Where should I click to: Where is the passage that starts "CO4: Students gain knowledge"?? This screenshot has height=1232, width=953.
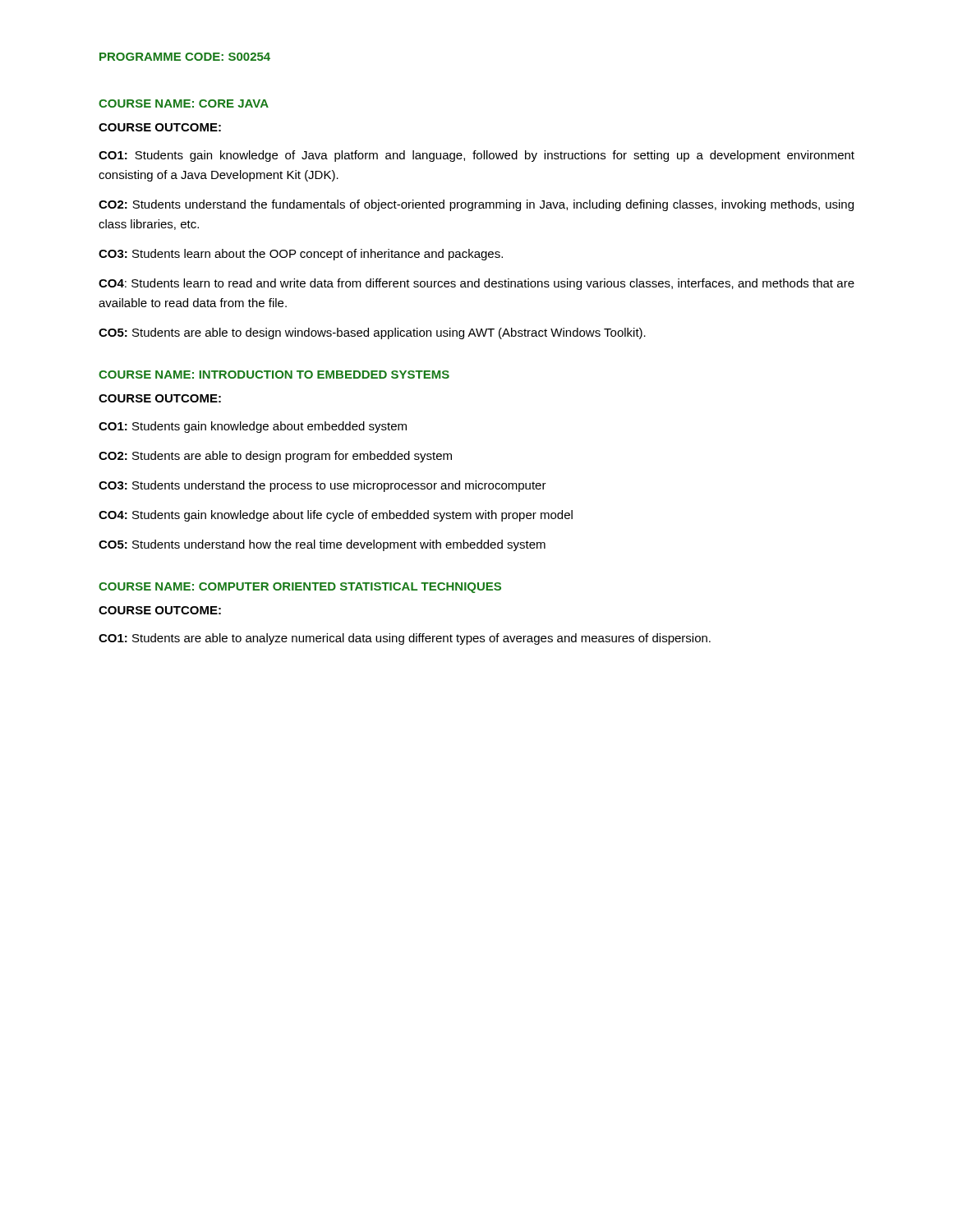[336, 515]
